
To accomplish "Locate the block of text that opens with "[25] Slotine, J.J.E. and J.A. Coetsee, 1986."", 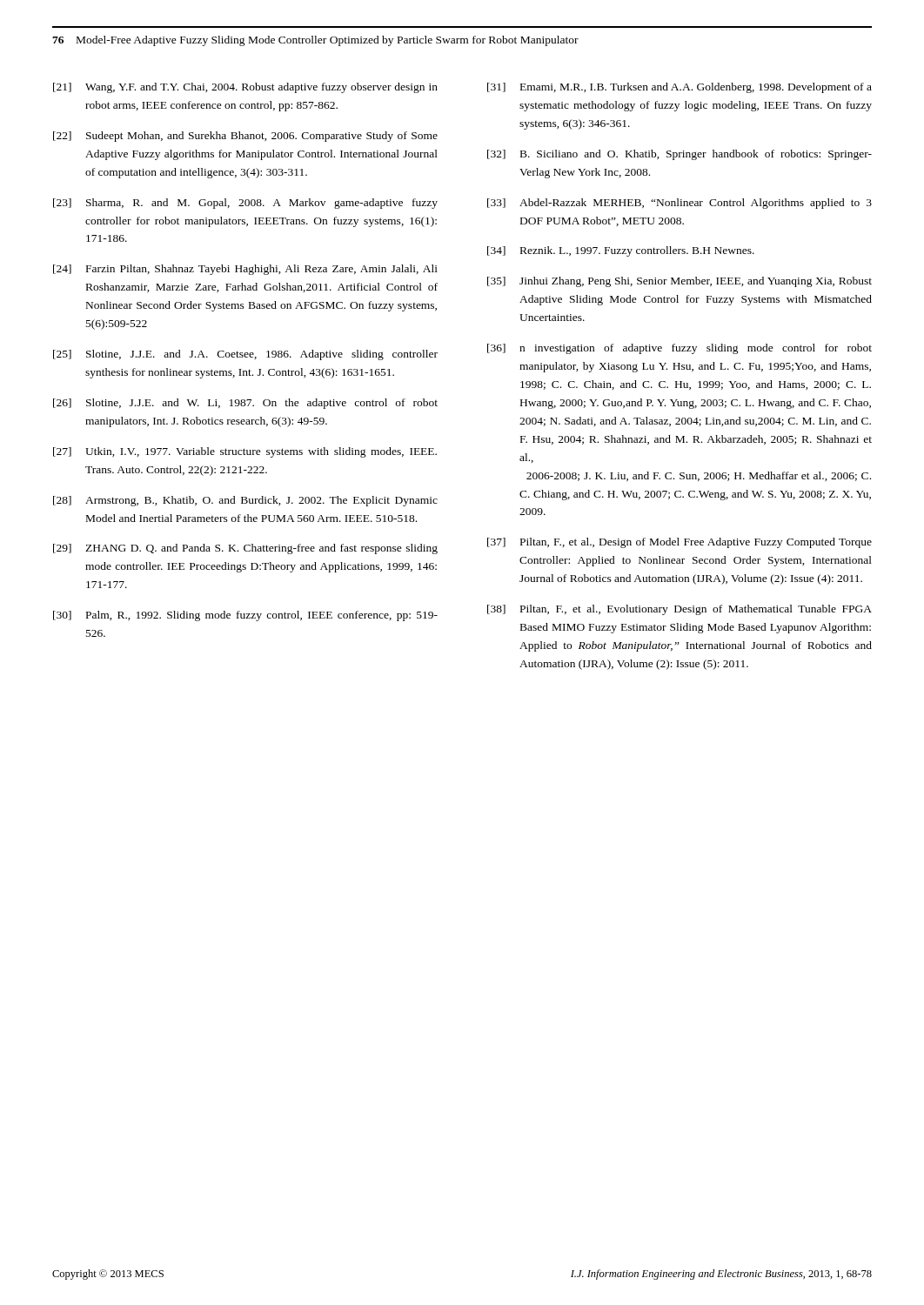I will [x=245, y=364].
